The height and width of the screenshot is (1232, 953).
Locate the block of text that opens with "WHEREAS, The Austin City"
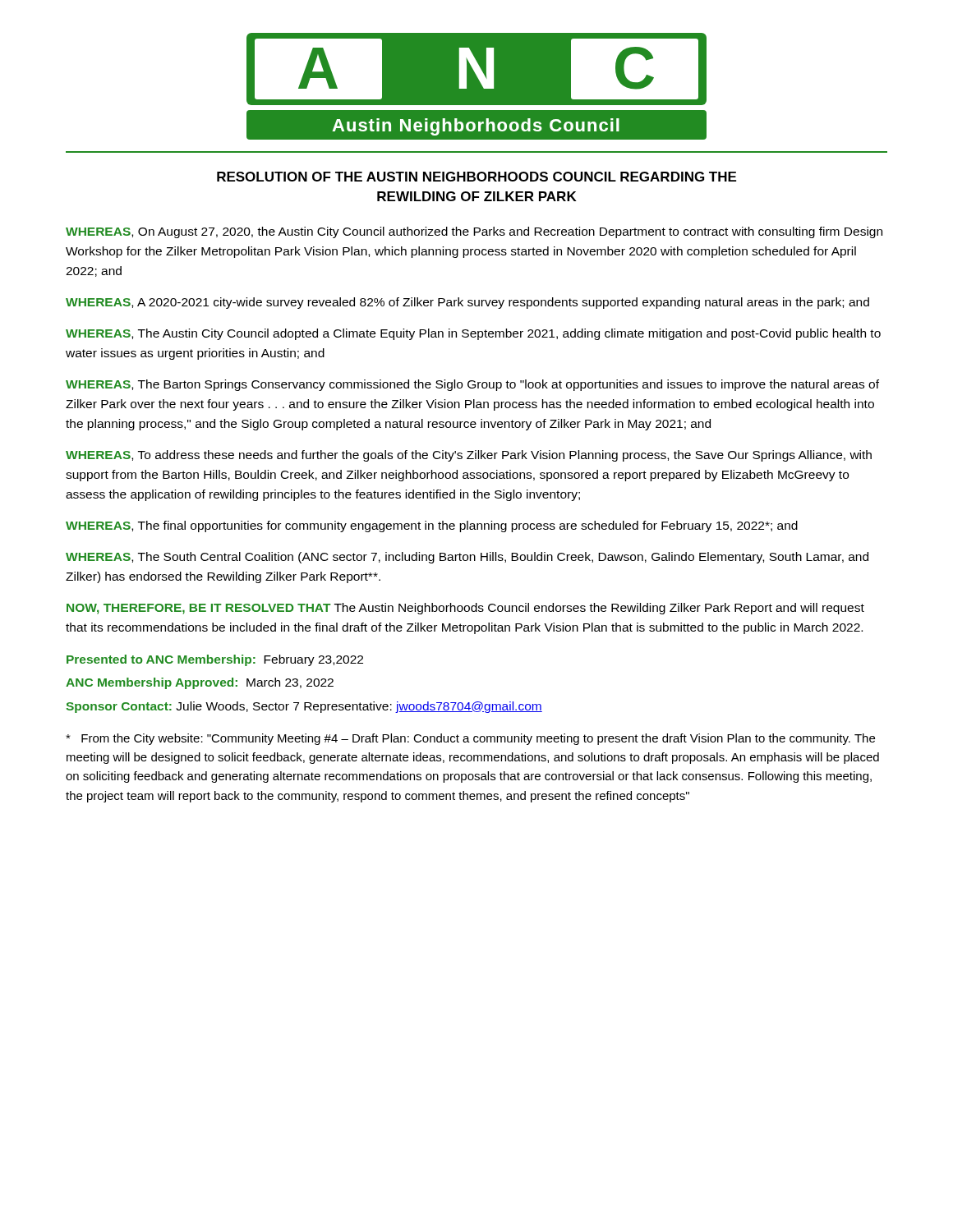(x=473, y=343)
